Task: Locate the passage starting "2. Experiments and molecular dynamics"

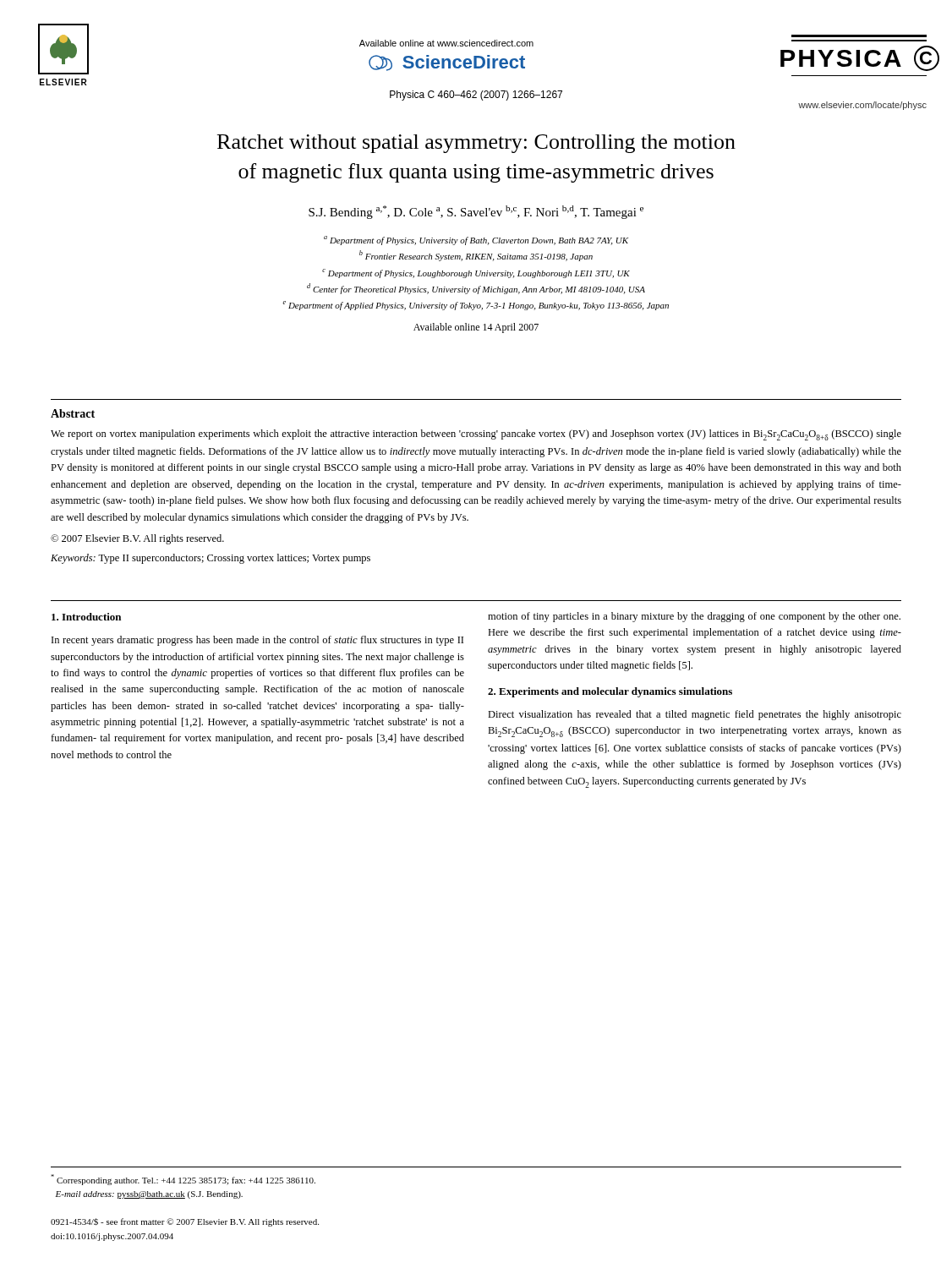Action: click(610, 691)
